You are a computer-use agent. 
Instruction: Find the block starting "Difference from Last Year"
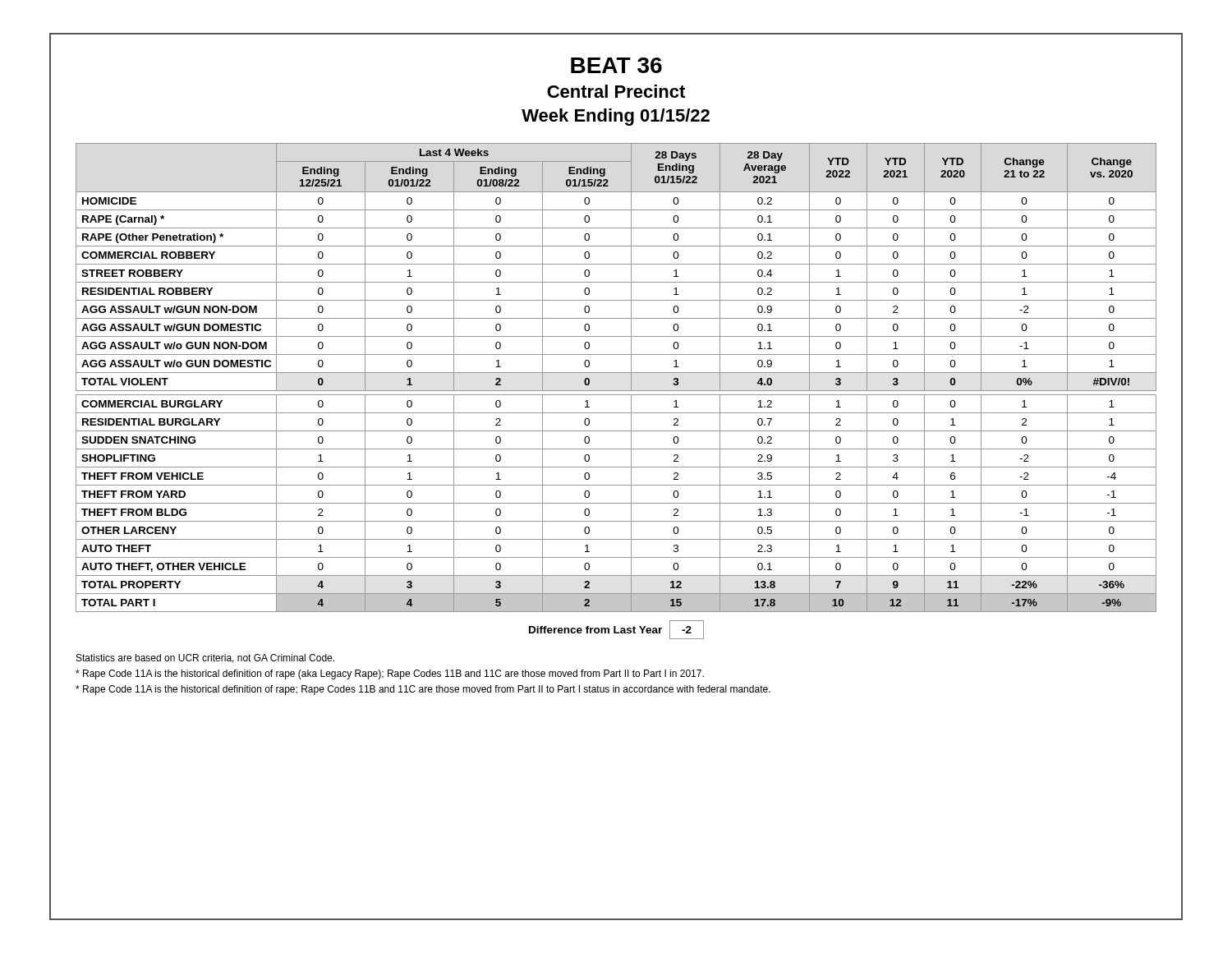[616, 629]
